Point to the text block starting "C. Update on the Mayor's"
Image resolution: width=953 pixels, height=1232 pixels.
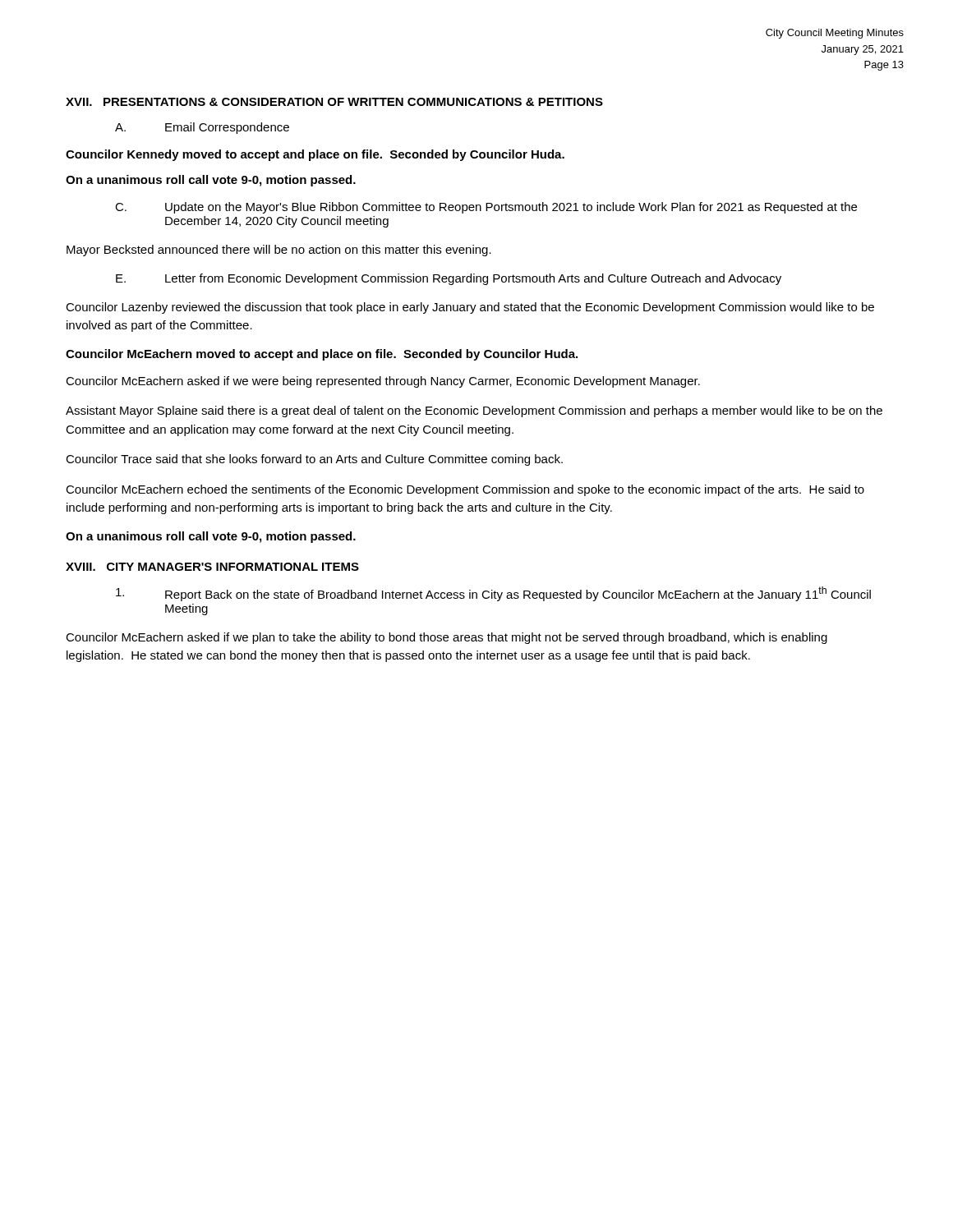pos(501,214)
